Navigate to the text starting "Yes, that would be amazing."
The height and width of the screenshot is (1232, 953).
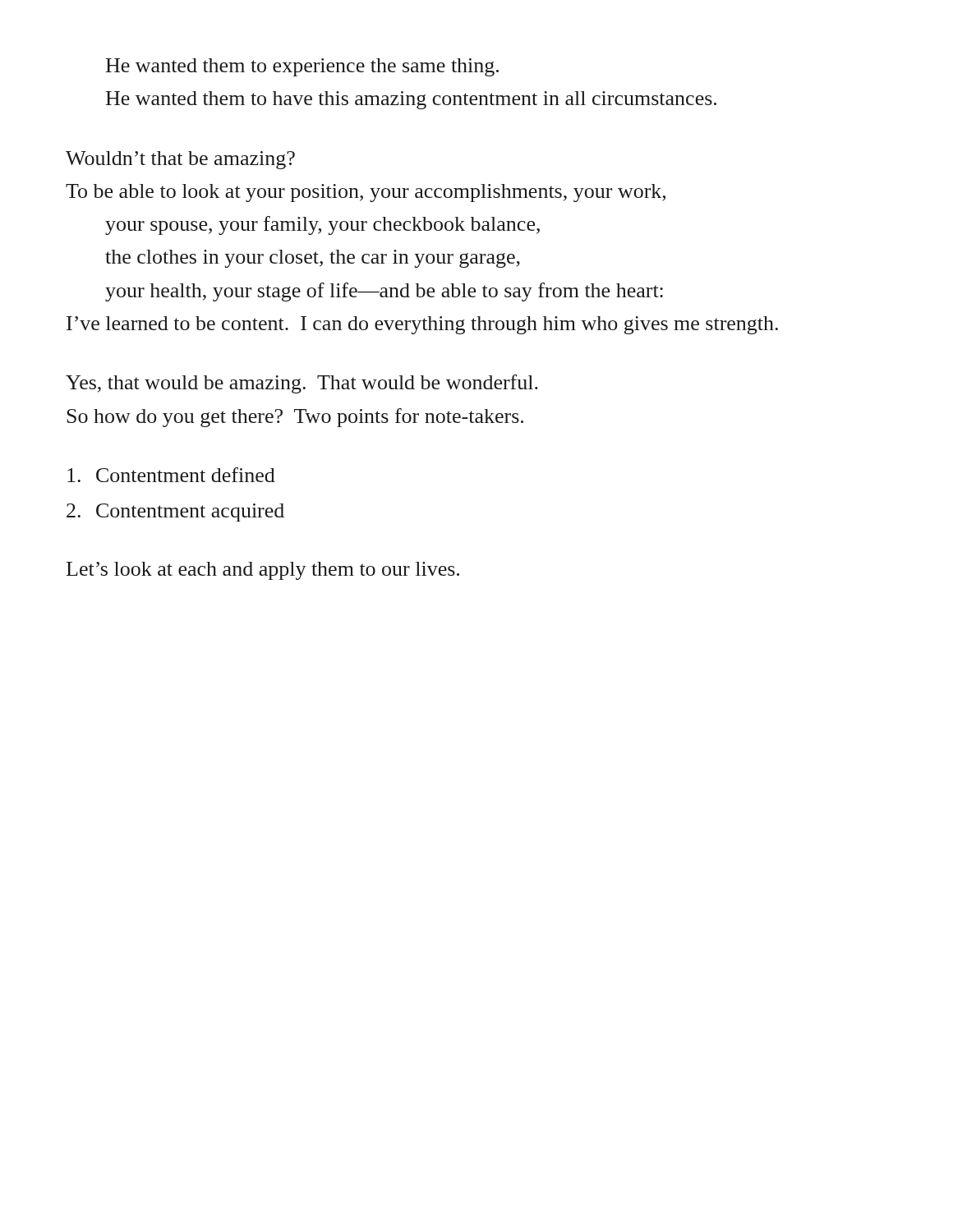point(476,400)
